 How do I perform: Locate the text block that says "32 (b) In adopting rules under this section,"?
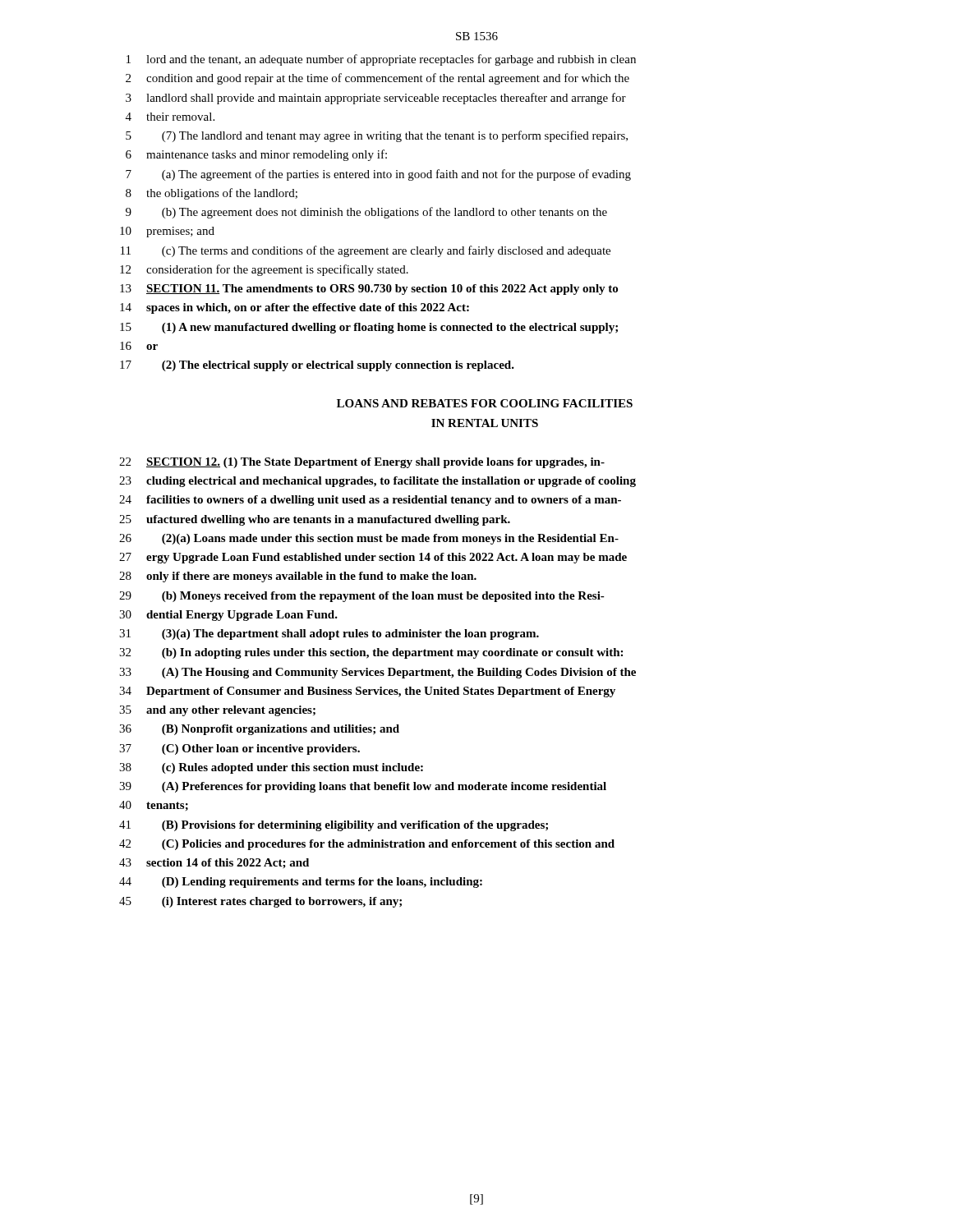(x=485, y=653)
